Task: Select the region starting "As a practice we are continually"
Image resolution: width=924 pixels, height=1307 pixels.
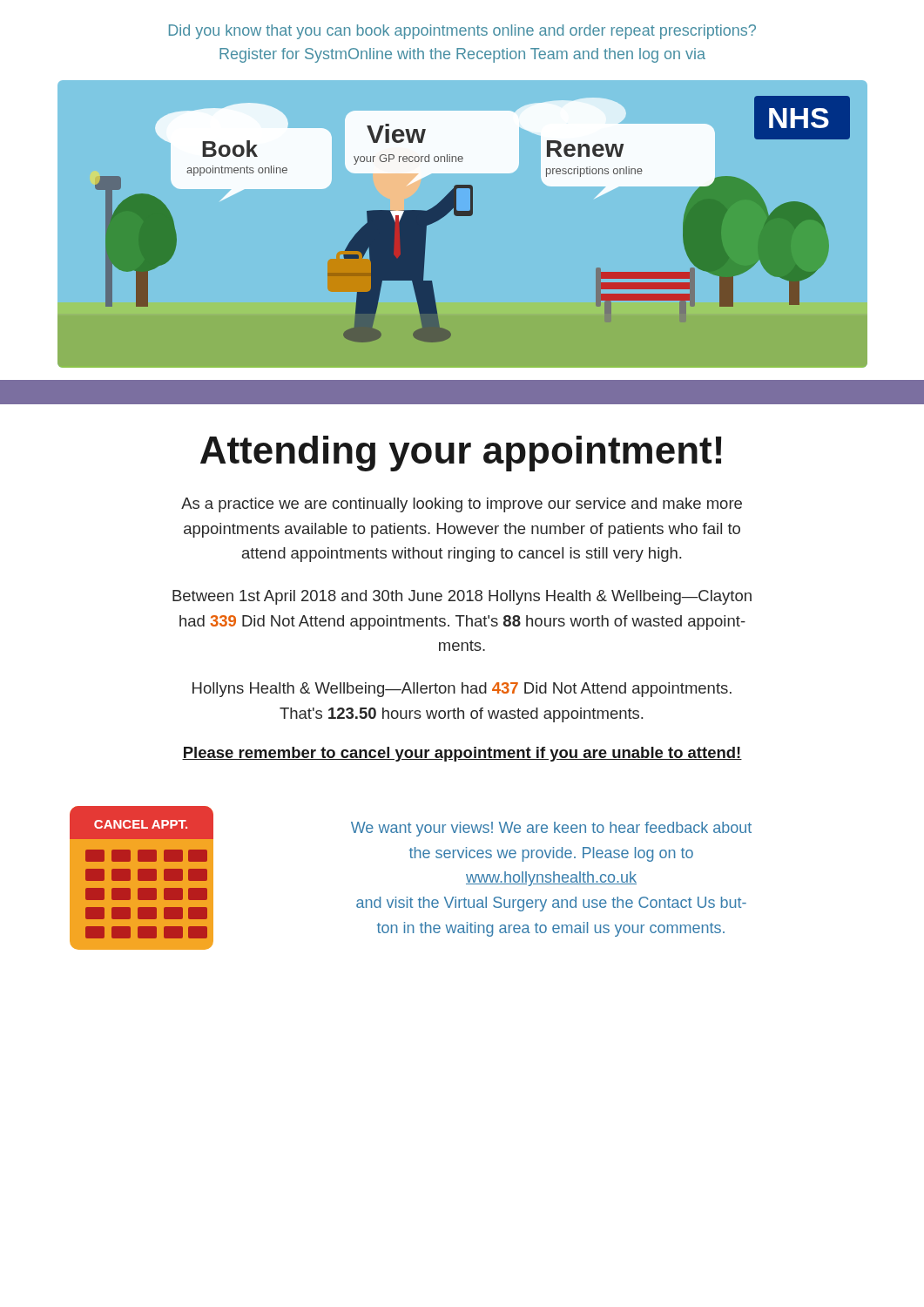Action: click(462, 528)
